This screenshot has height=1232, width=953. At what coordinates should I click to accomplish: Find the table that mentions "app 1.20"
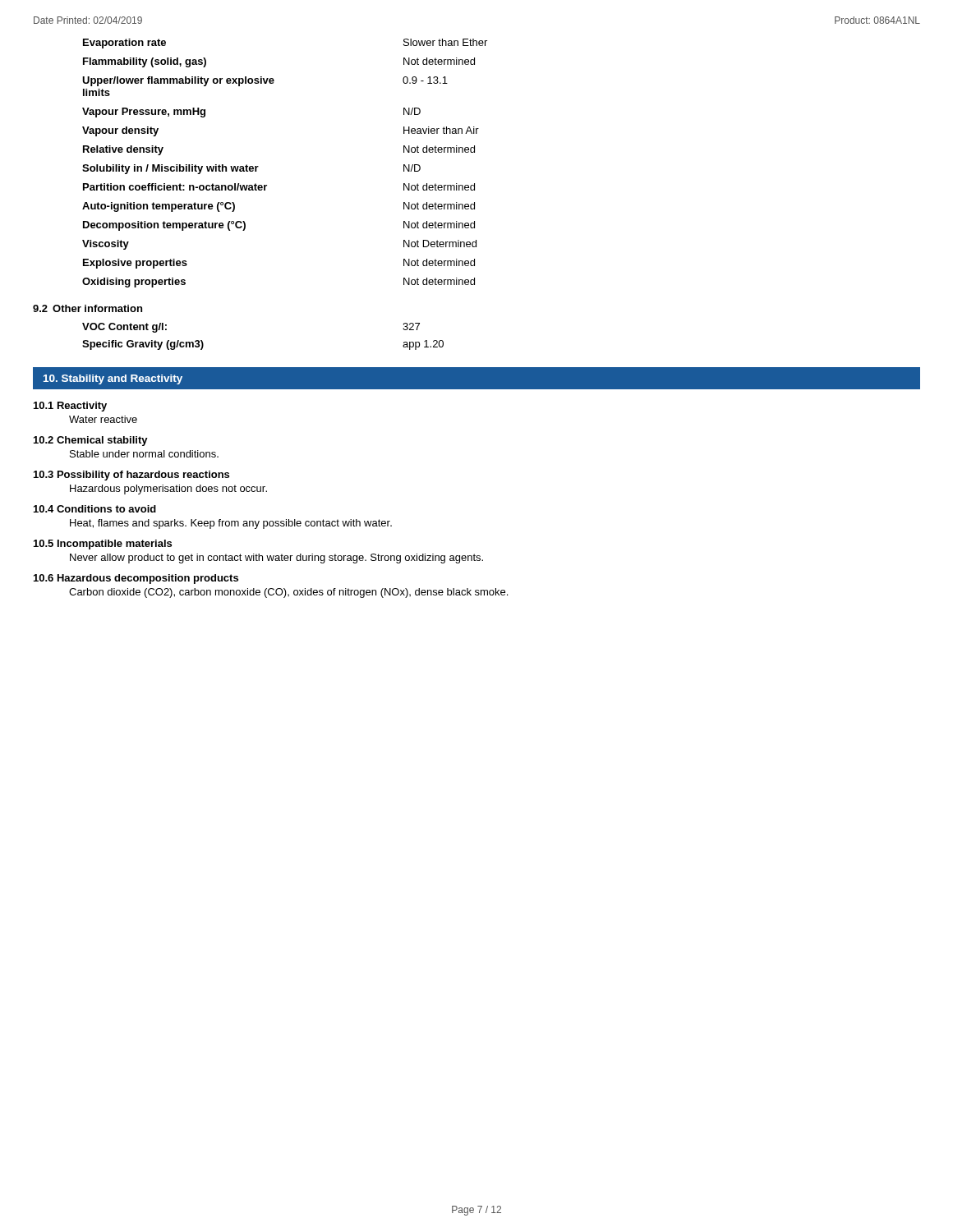tap(476, 335)
